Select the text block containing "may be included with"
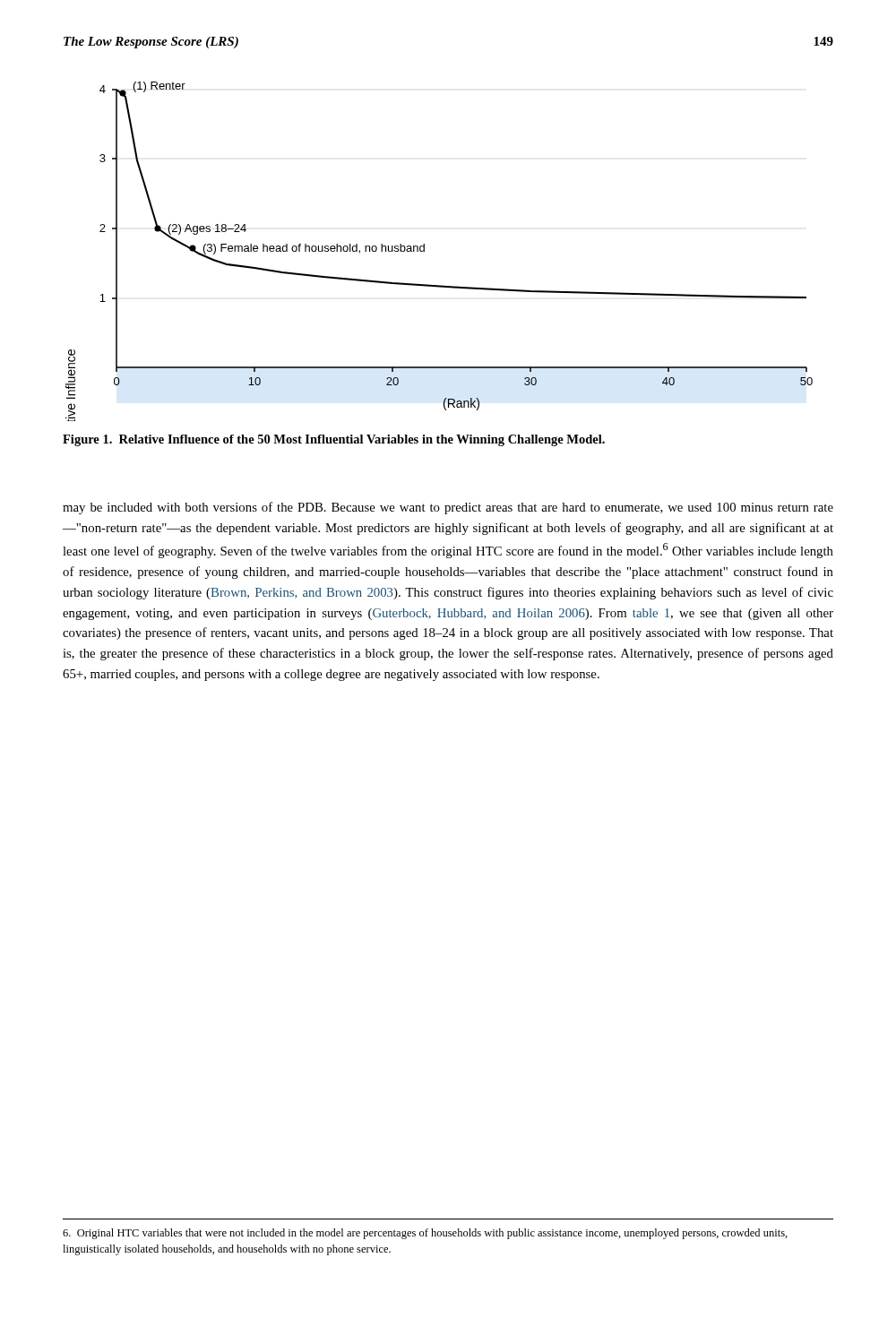 click(x=448, y=591)
